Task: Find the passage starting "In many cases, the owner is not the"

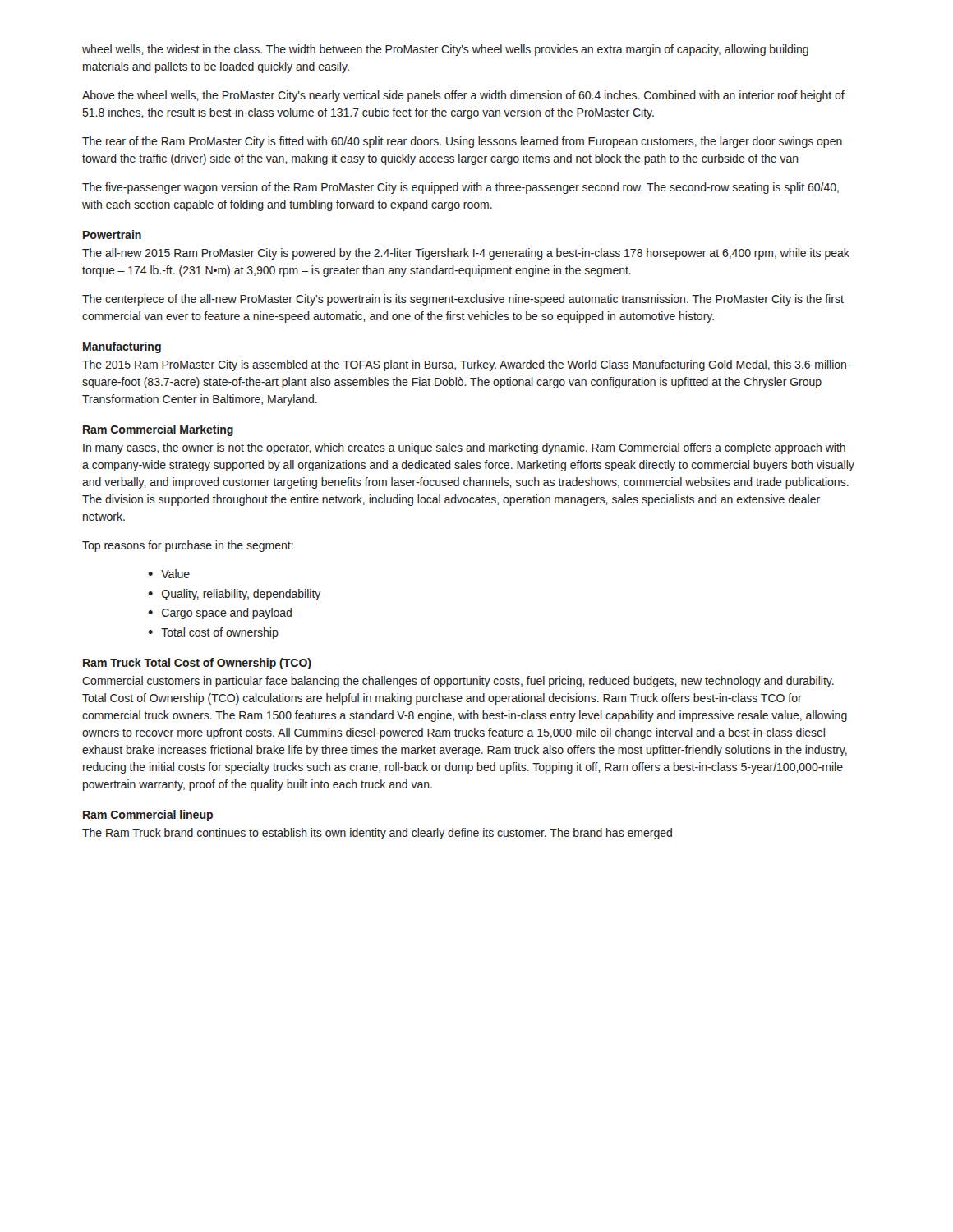Action: (468, 482)
